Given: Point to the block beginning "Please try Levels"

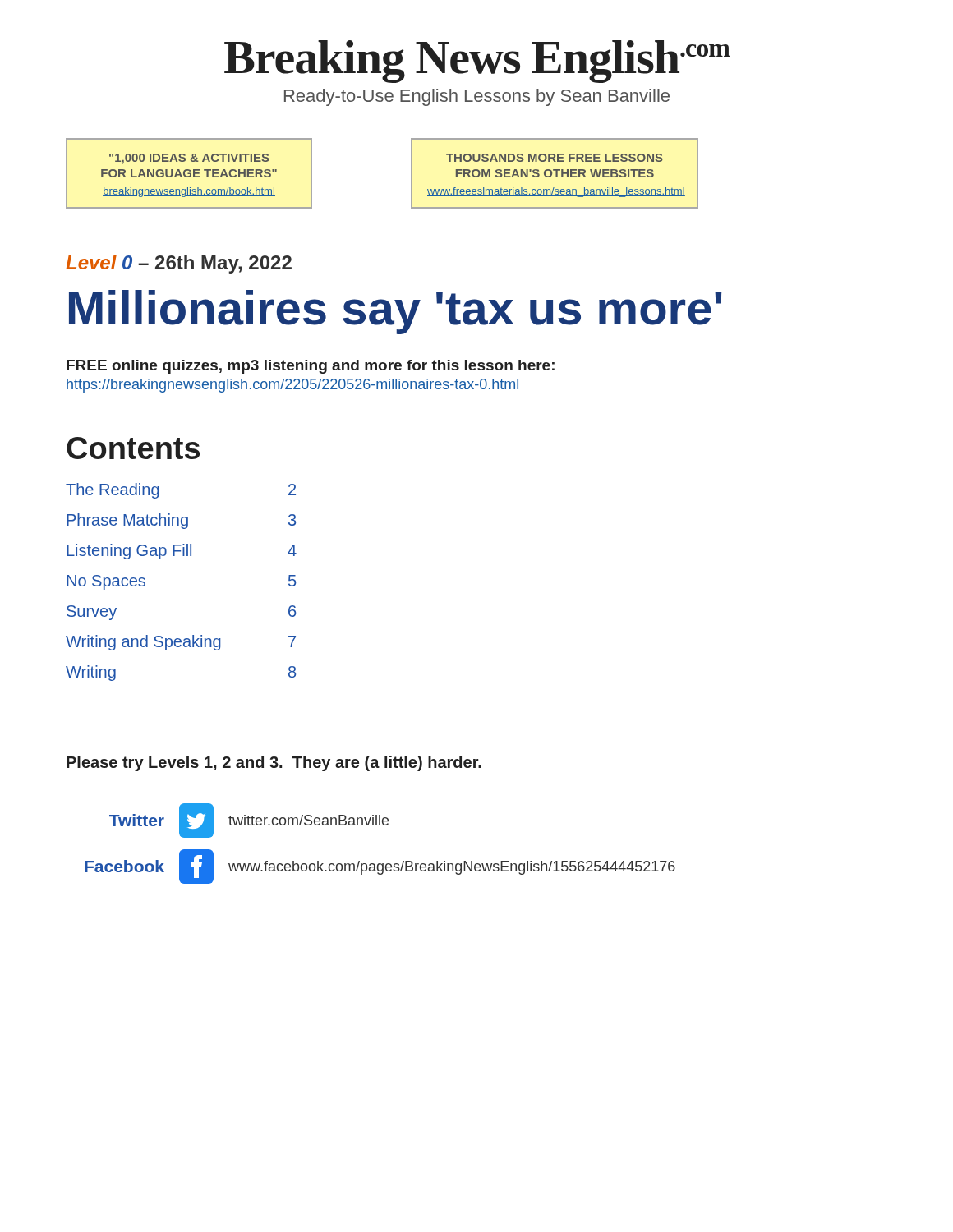Looking at the screenshot, I should tap(274, 763).
